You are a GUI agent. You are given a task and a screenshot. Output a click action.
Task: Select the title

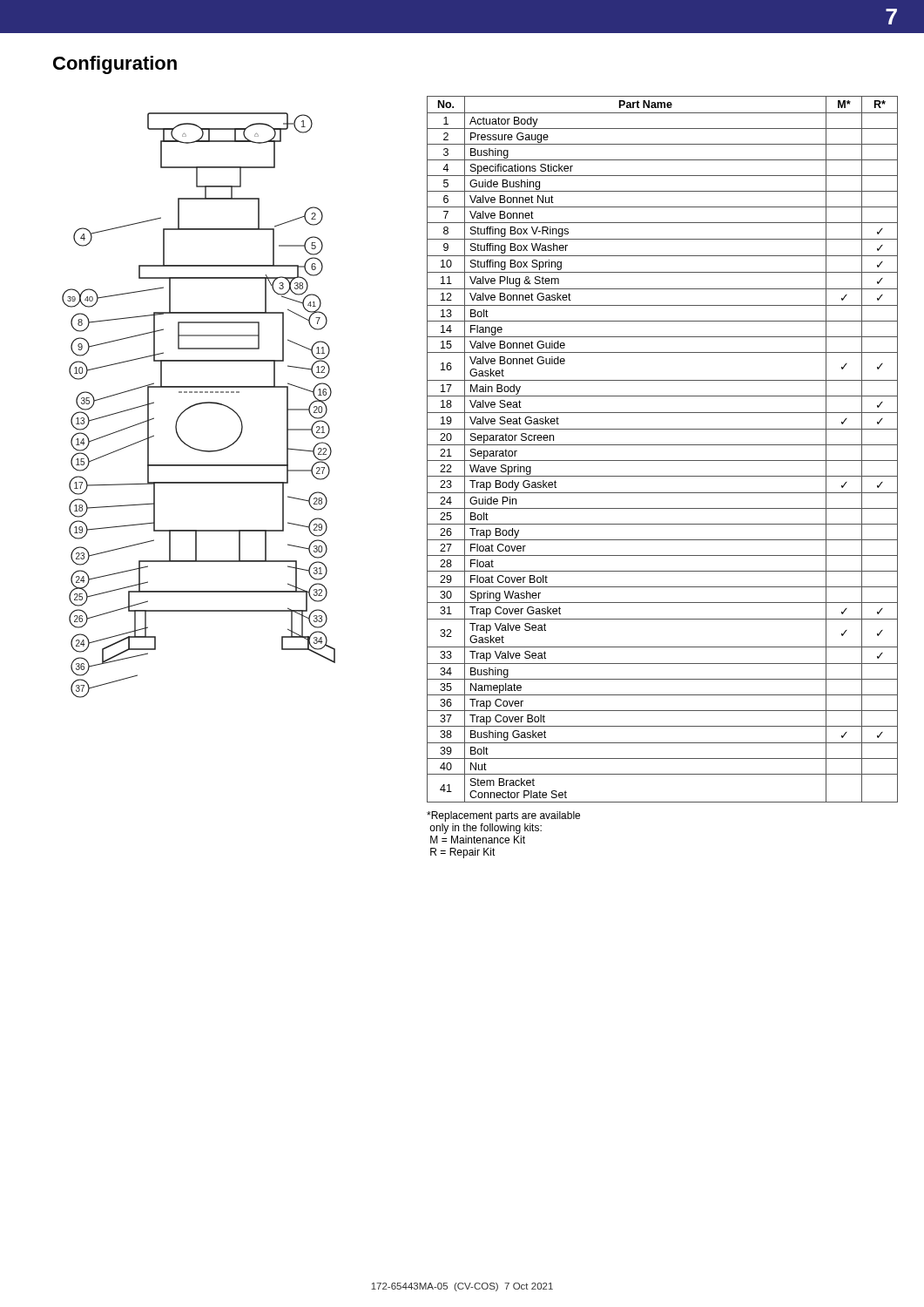click(115, 63)
